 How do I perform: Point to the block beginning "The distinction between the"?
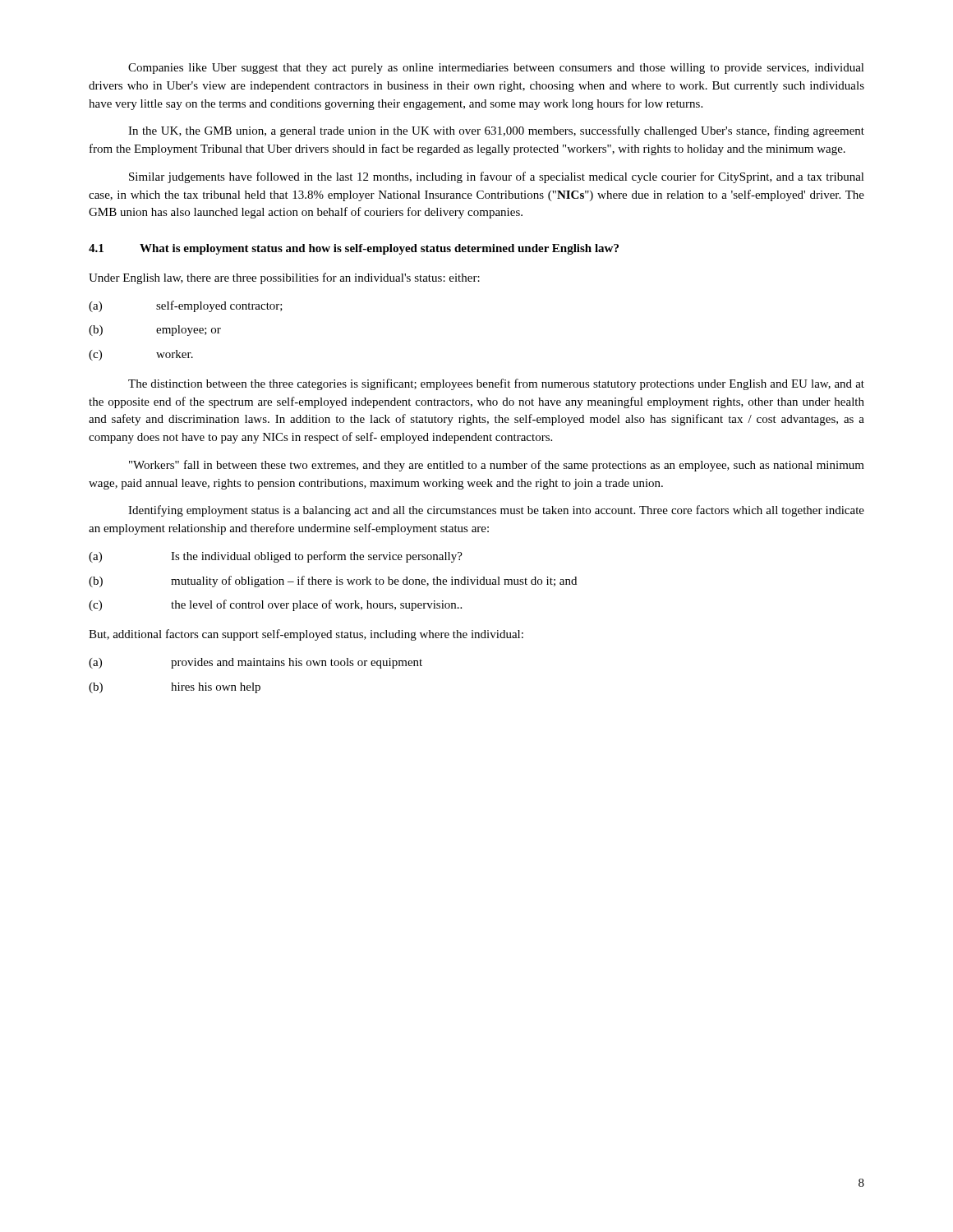tap(476, 411)
